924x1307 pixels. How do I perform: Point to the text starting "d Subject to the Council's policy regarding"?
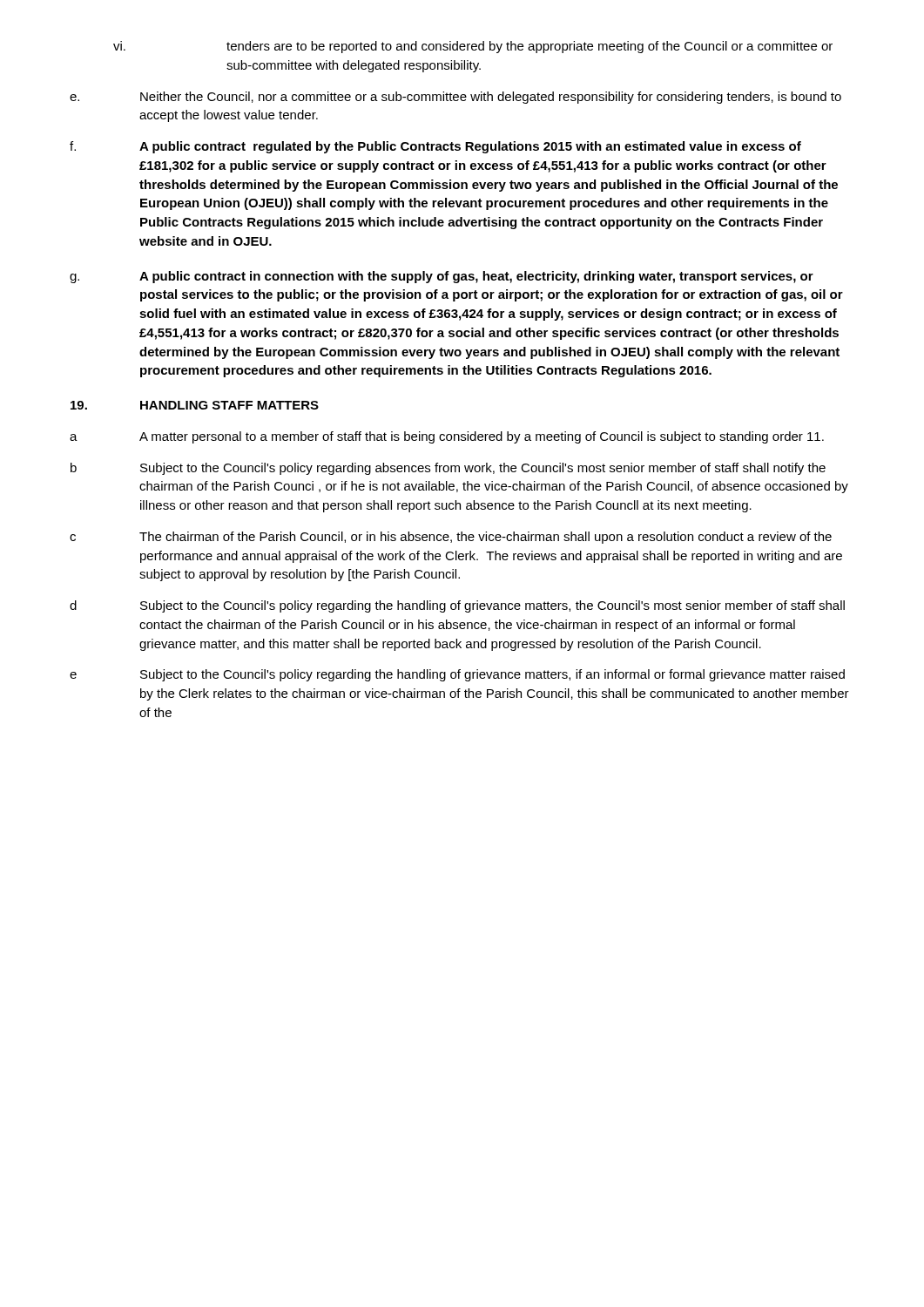coord(462,624)
